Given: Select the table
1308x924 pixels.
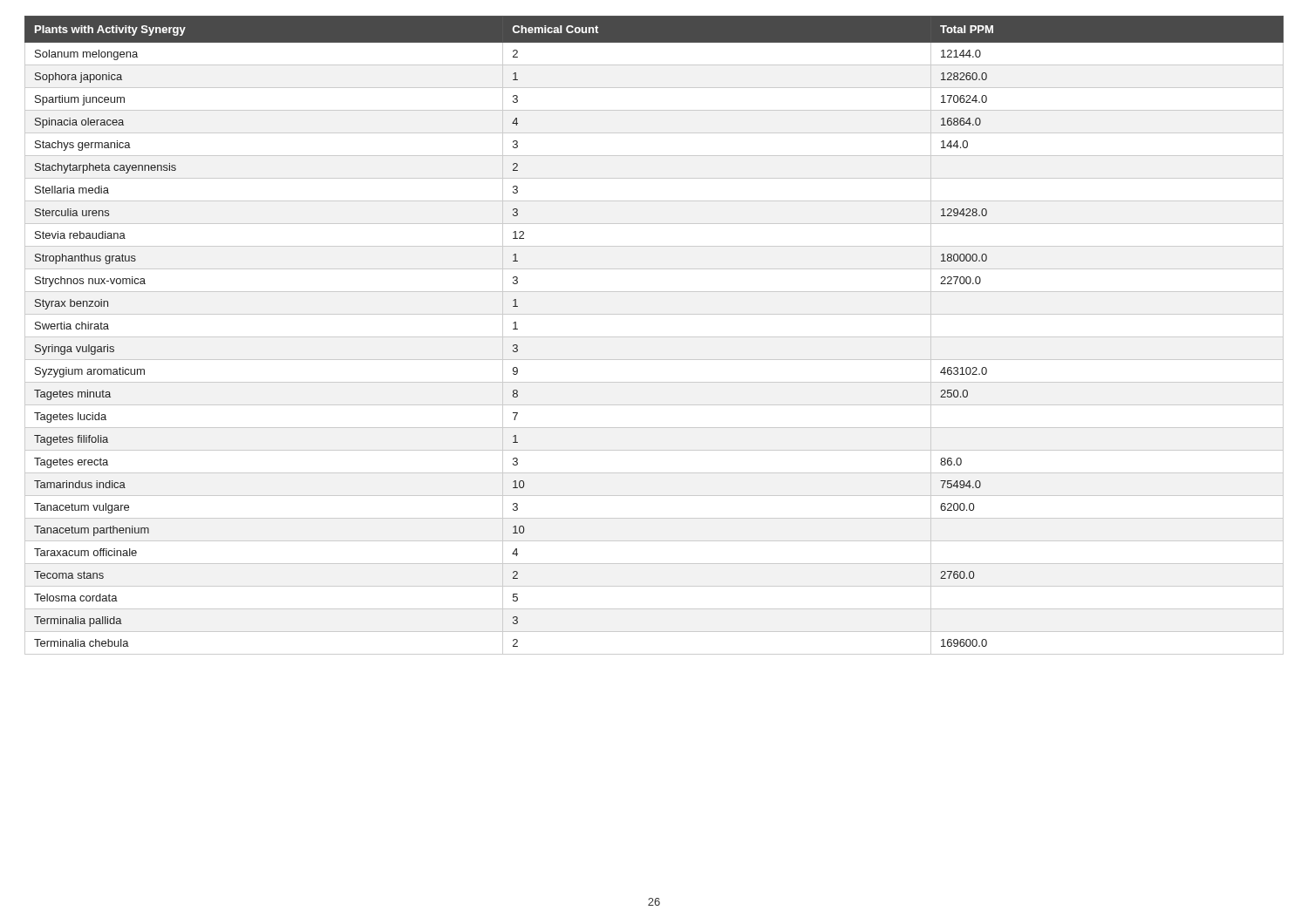Looking at the screenshot, I should click(654, 335).
